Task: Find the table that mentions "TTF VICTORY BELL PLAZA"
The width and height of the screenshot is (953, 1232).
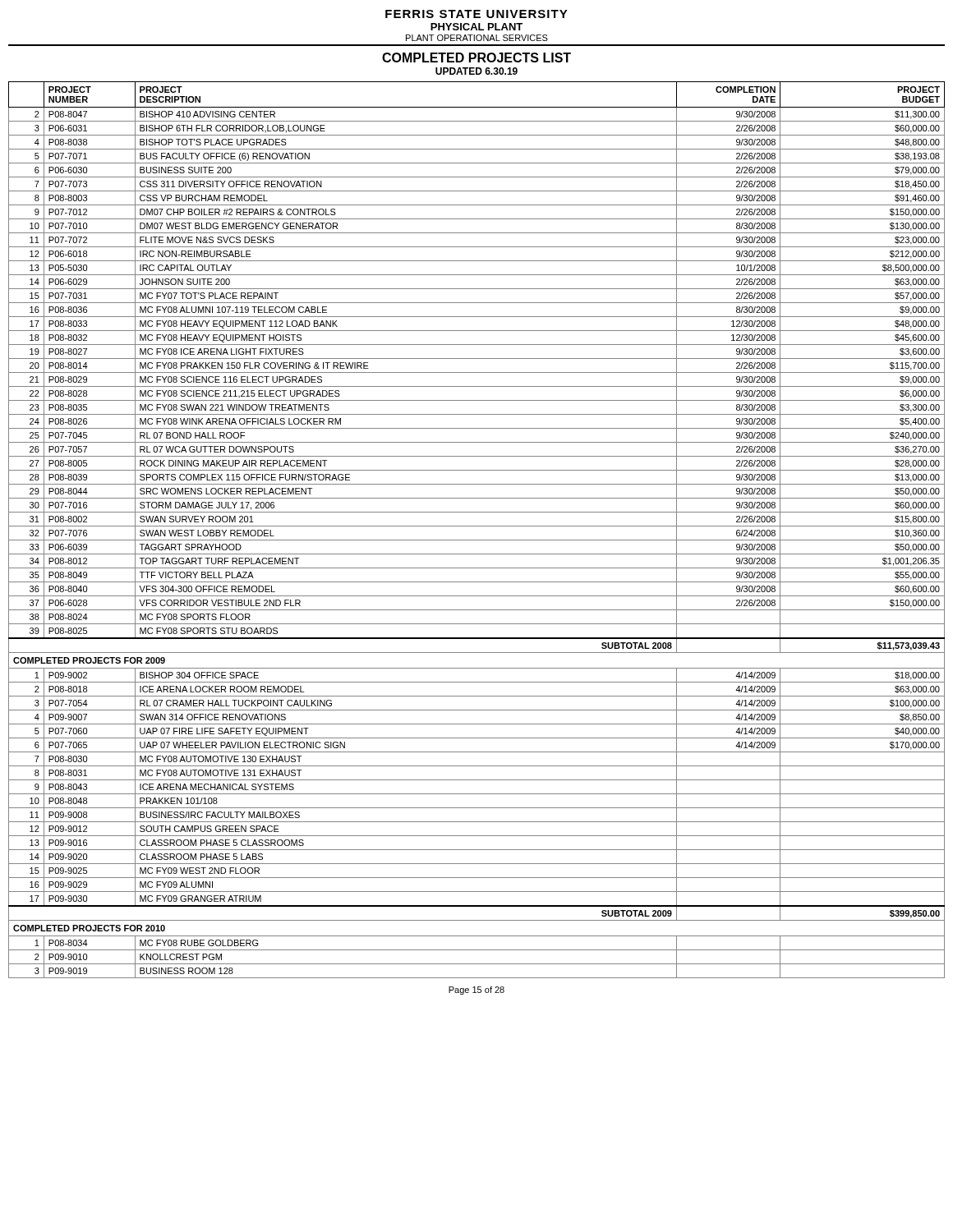Action: (x=476, y=530)
